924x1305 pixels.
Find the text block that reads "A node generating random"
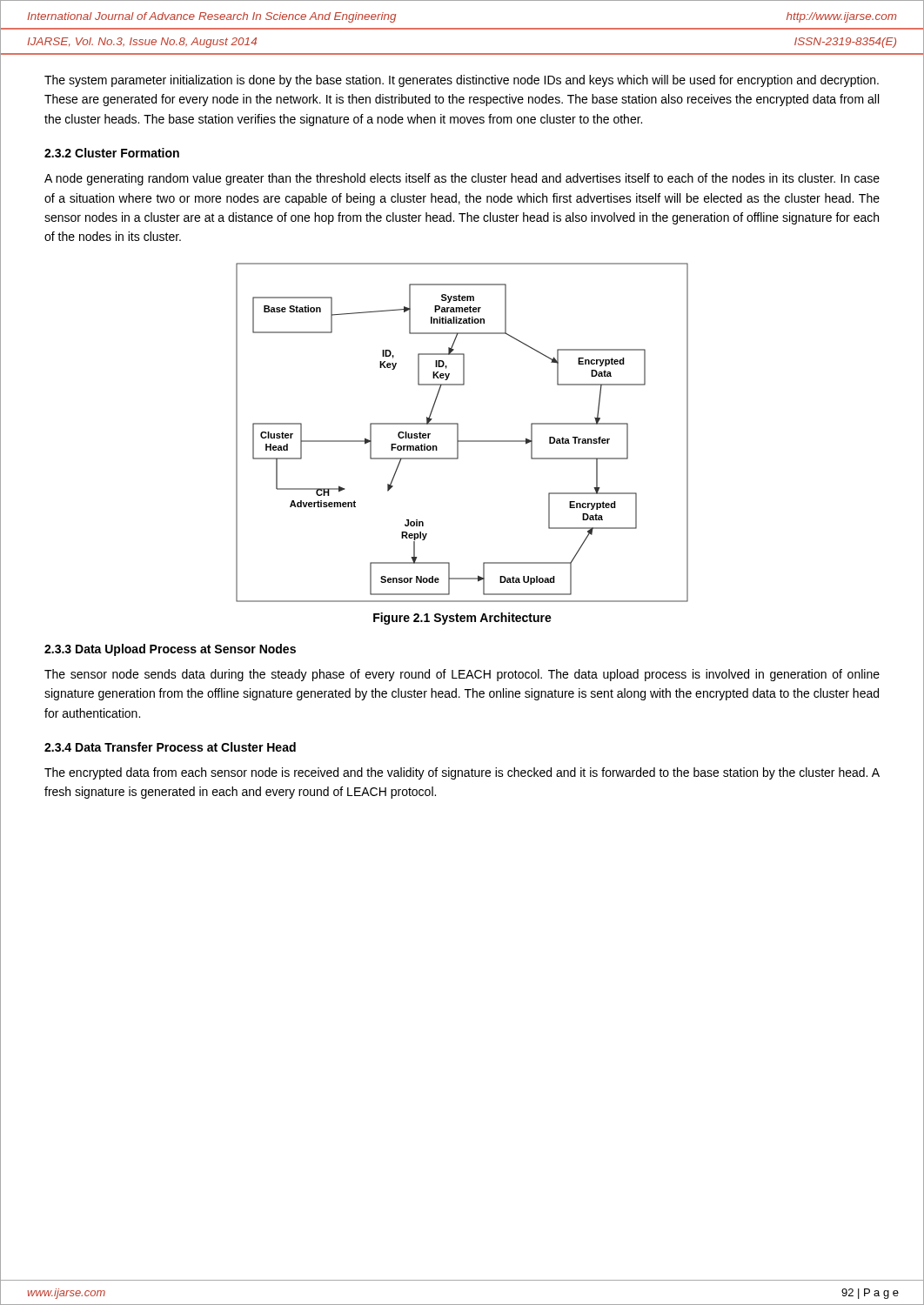pos(462,208)
